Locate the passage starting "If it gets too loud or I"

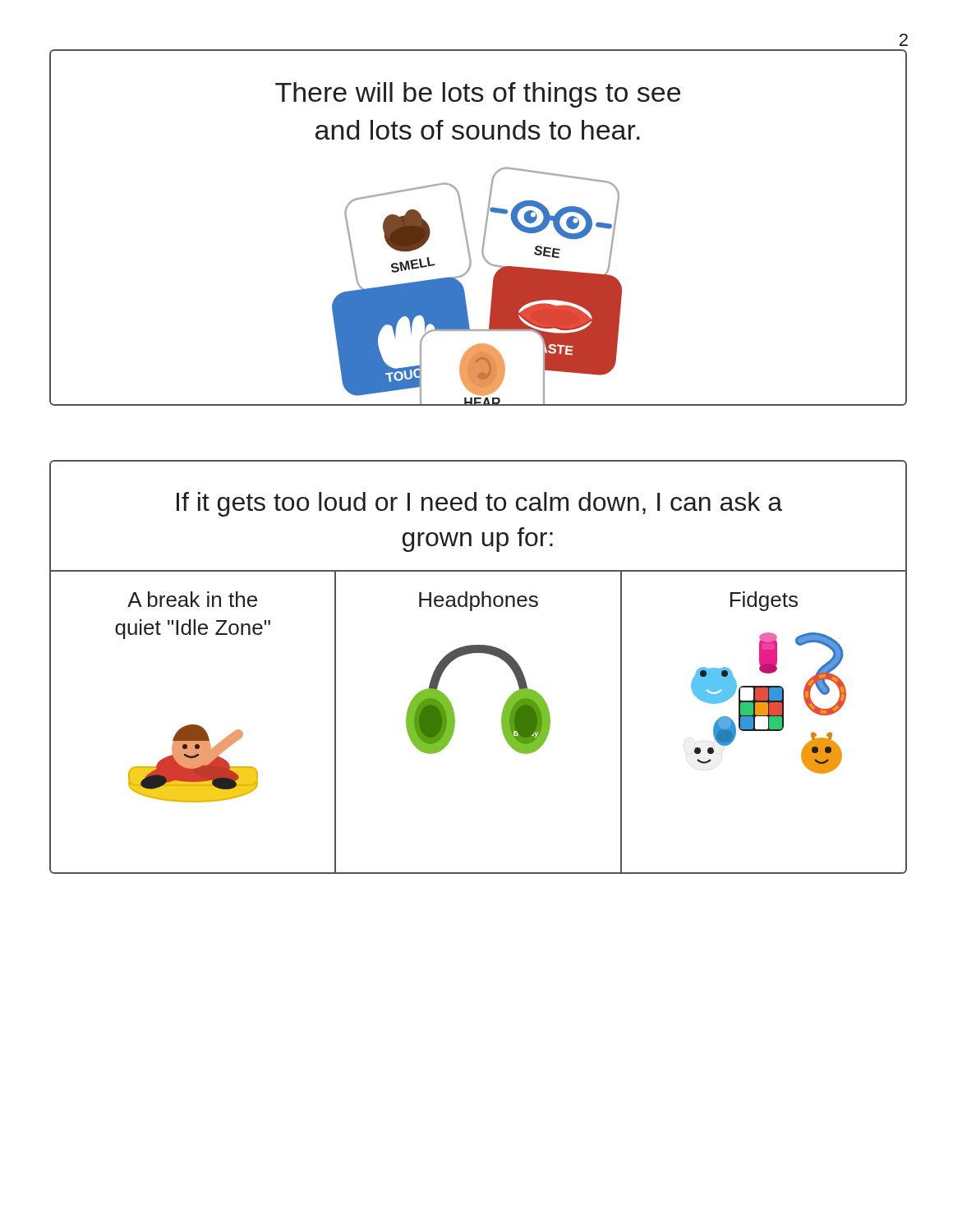click(x=478, y=520)
